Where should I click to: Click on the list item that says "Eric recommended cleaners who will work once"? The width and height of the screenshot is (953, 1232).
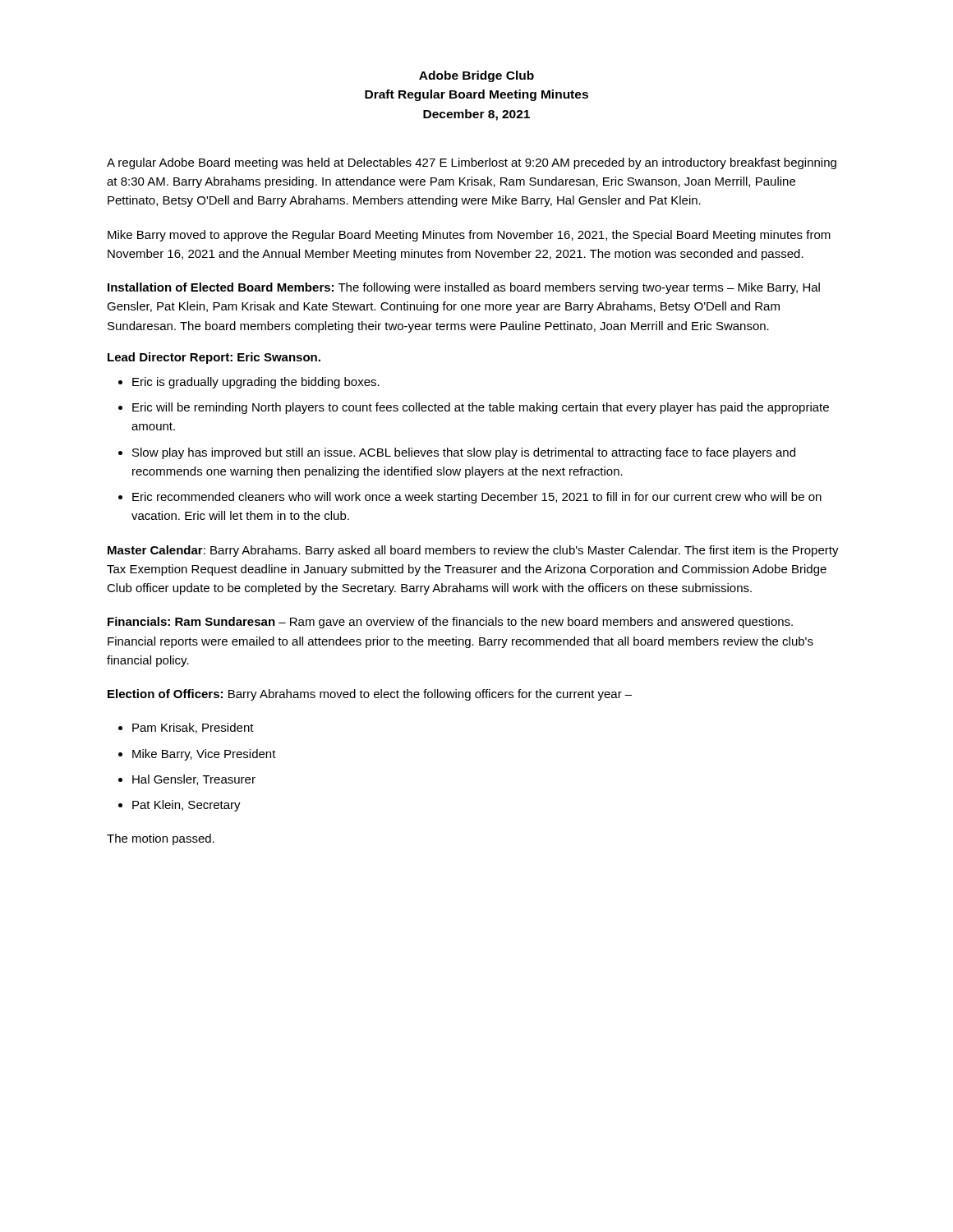click(477, 506)
